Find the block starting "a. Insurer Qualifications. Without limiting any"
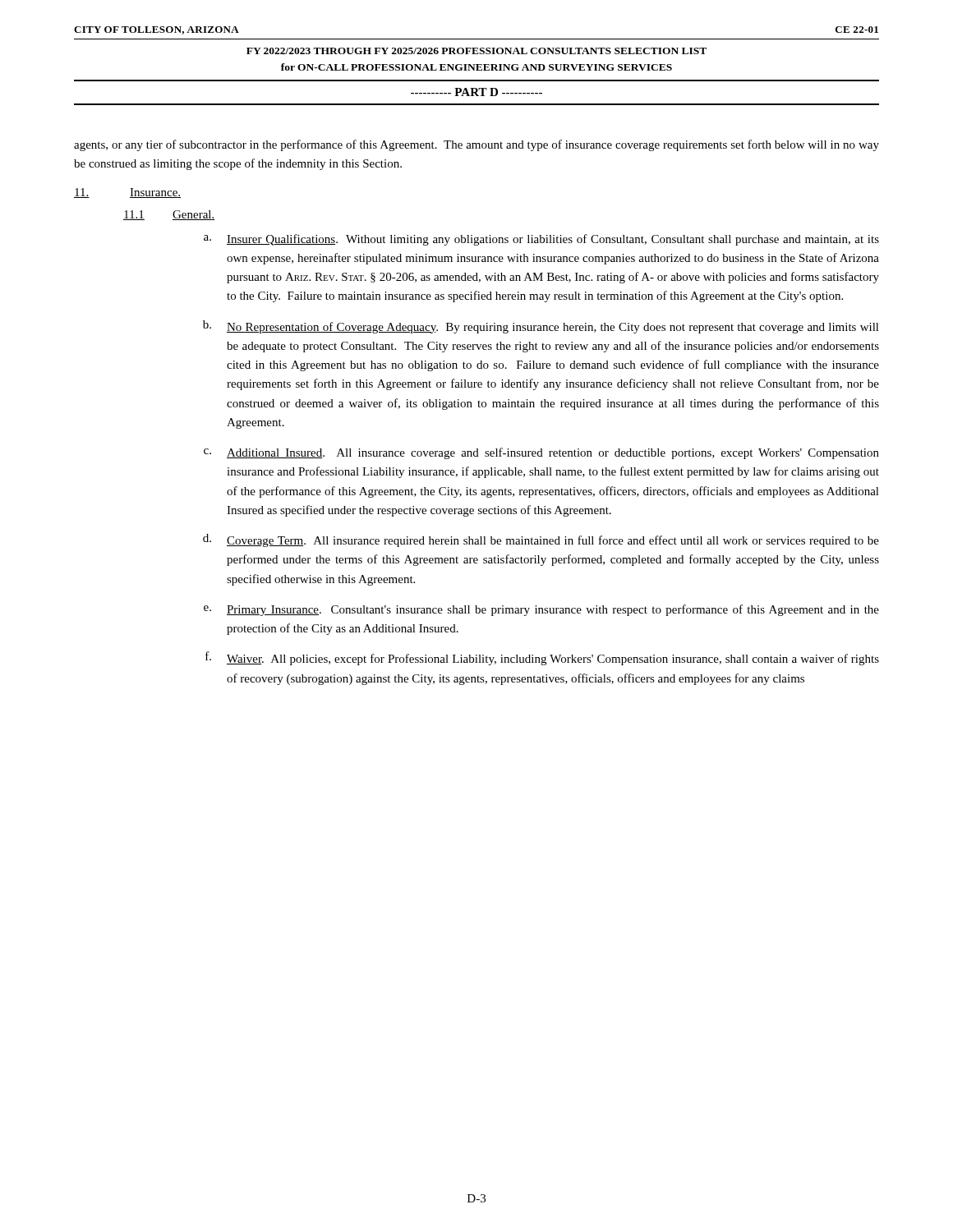The image size is (953, 1232). pyautogui.click(x=526, y=268)
